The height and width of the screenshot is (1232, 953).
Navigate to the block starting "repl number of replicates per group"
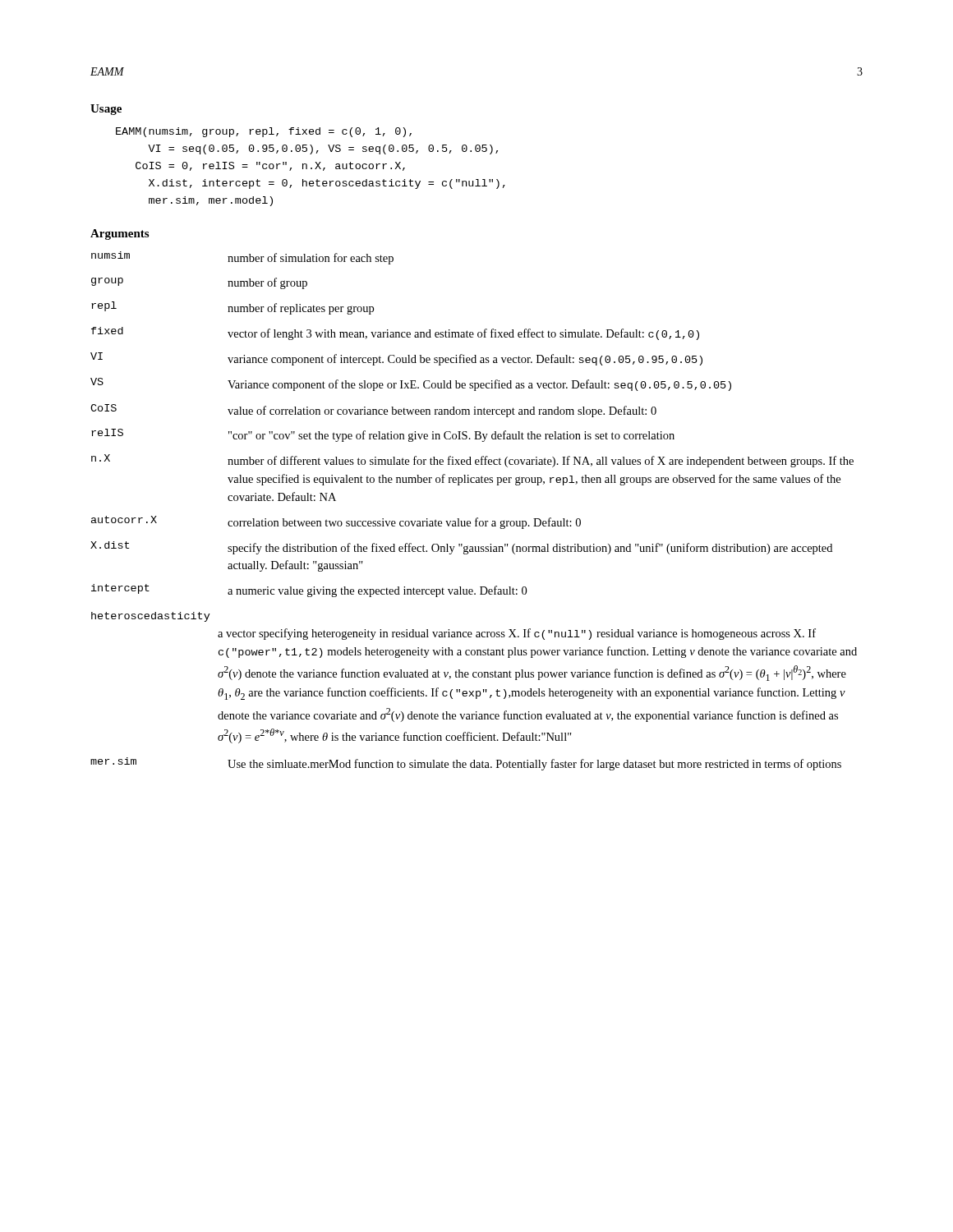(x=232, y=308)
